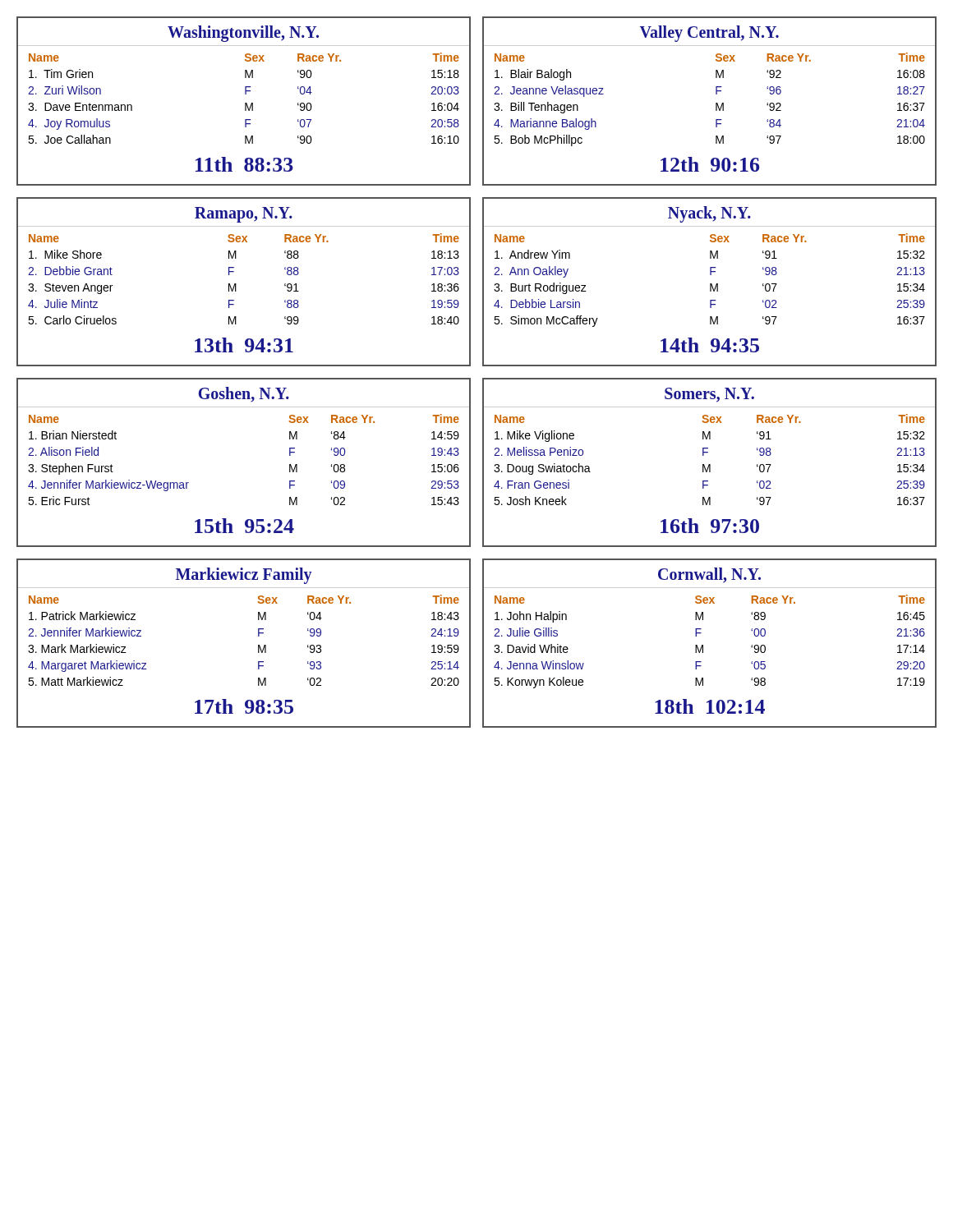Click on the table containing "4. Debbie Larsin"

point(709,282)
